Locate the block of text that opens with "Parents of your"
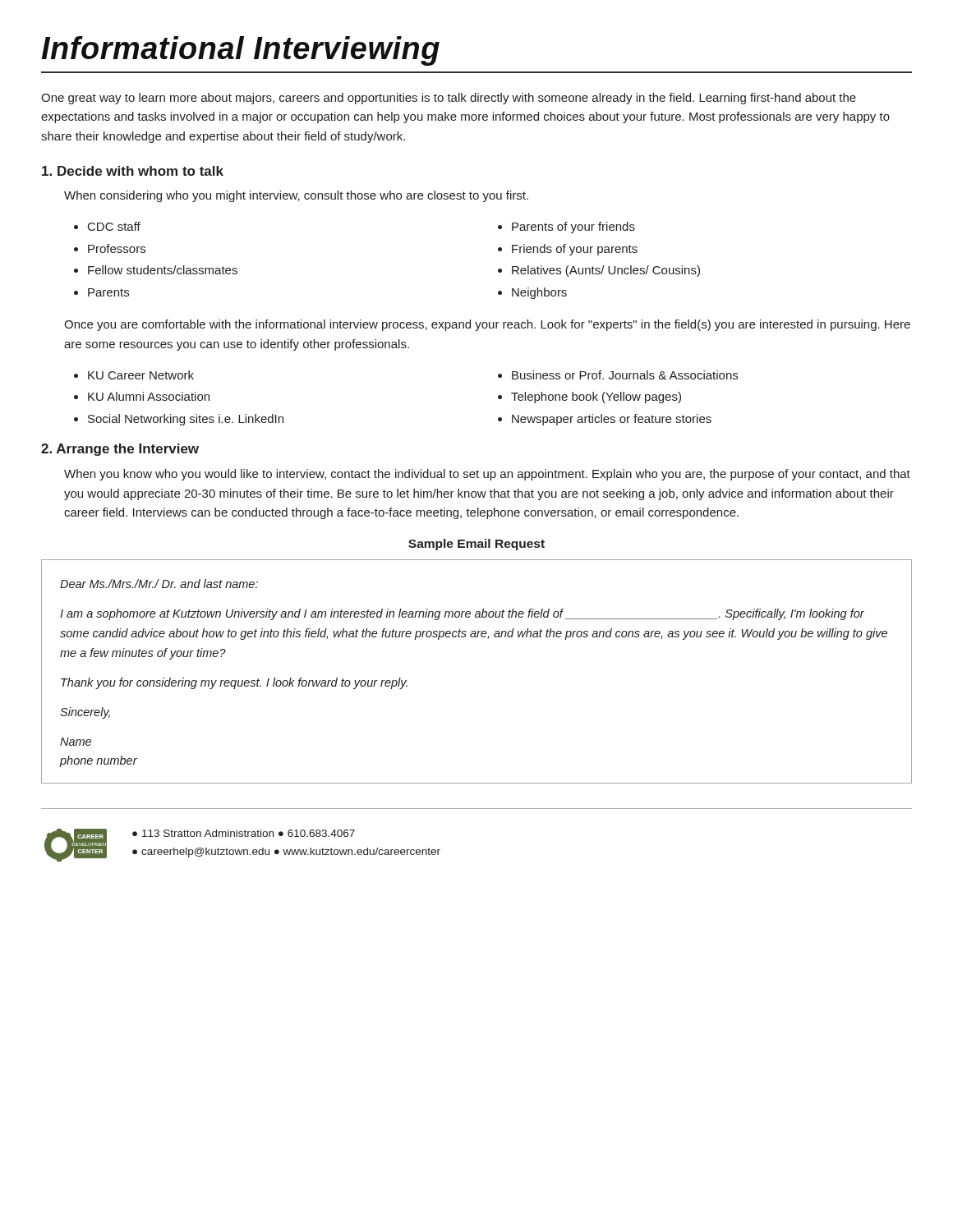 pos(573,227)
